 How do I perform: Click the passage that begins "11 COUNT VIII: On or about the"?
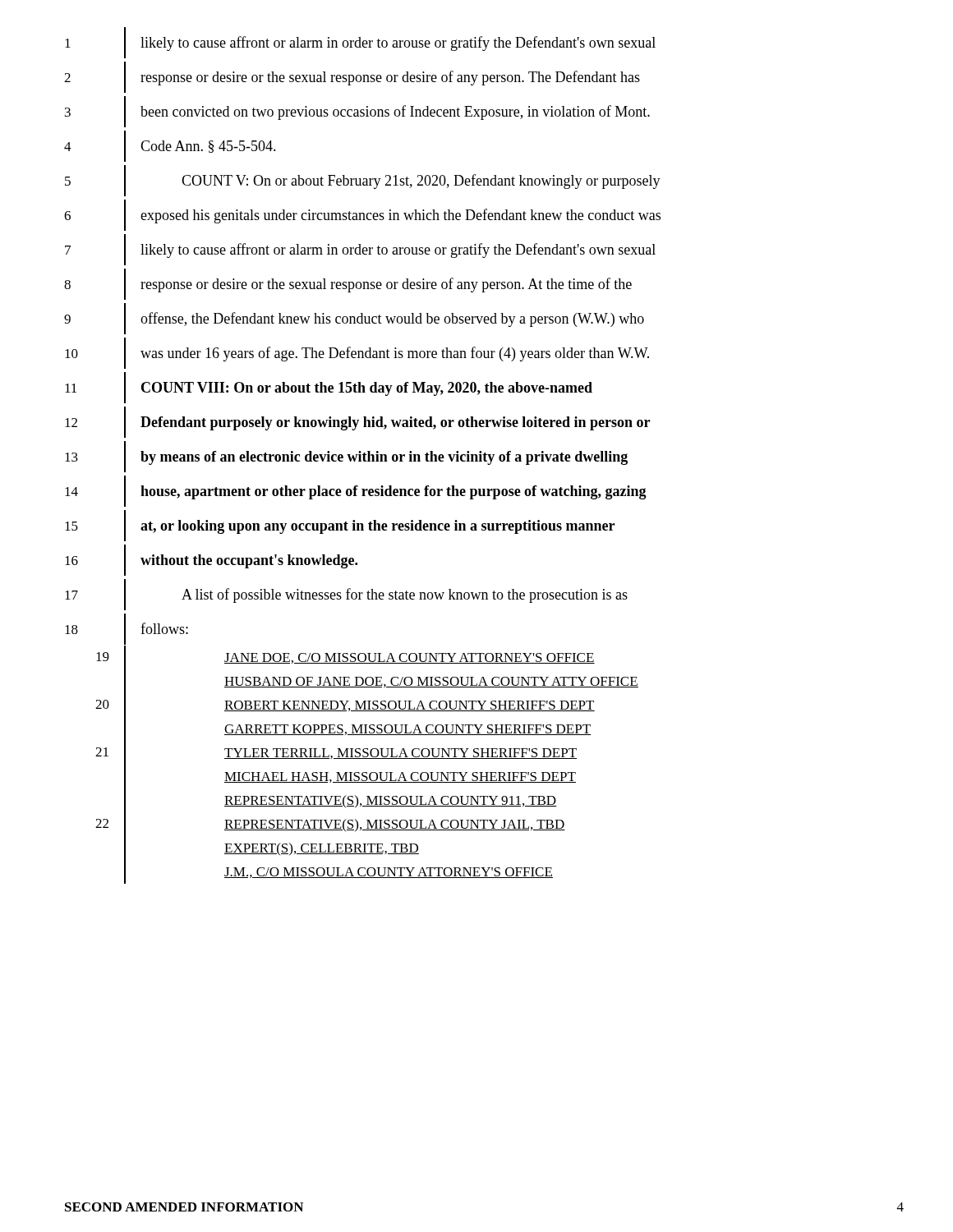click(484, 387)
